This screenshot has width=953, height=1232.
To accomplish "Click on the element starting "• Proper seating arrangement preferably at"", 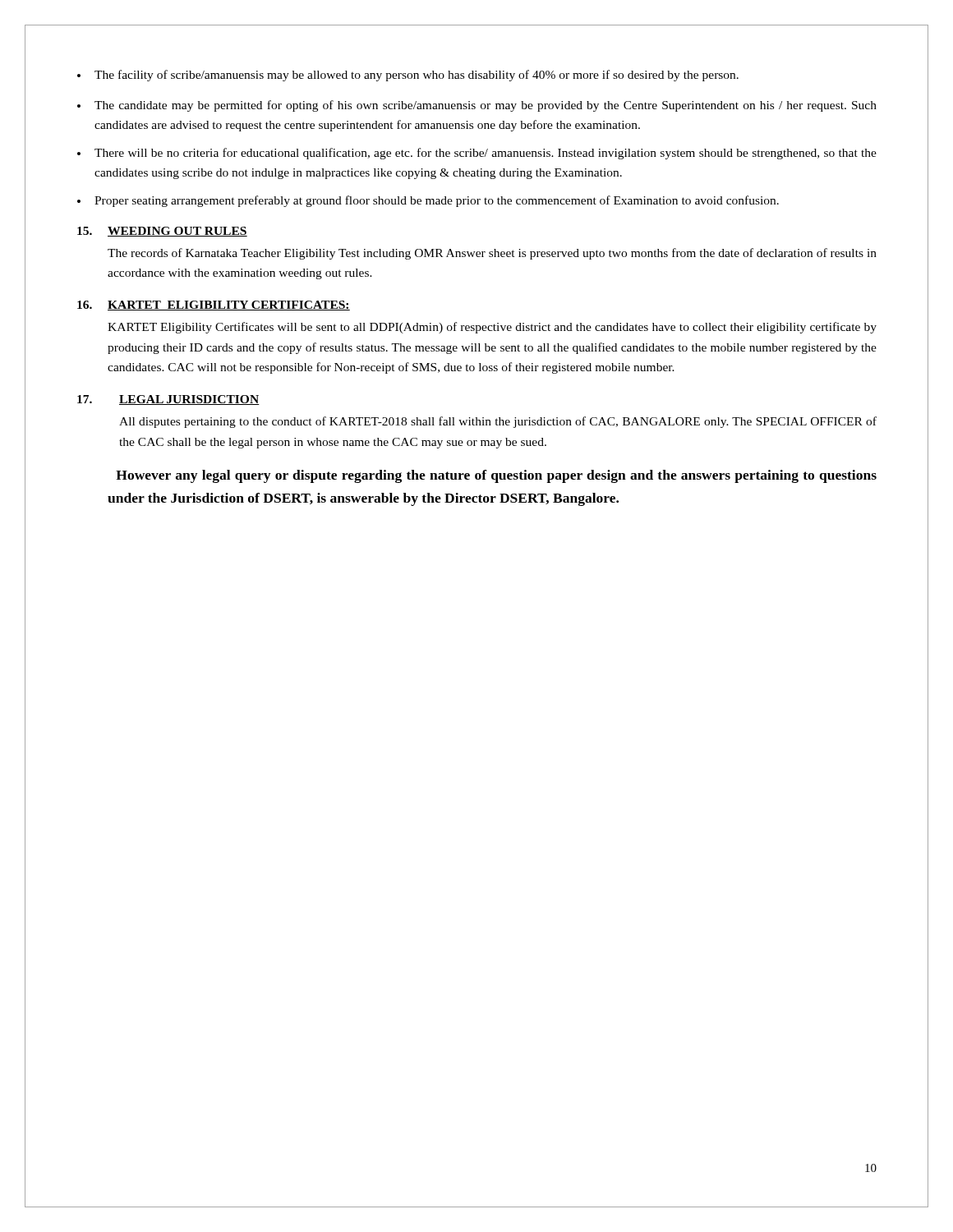I will (476, 202).
